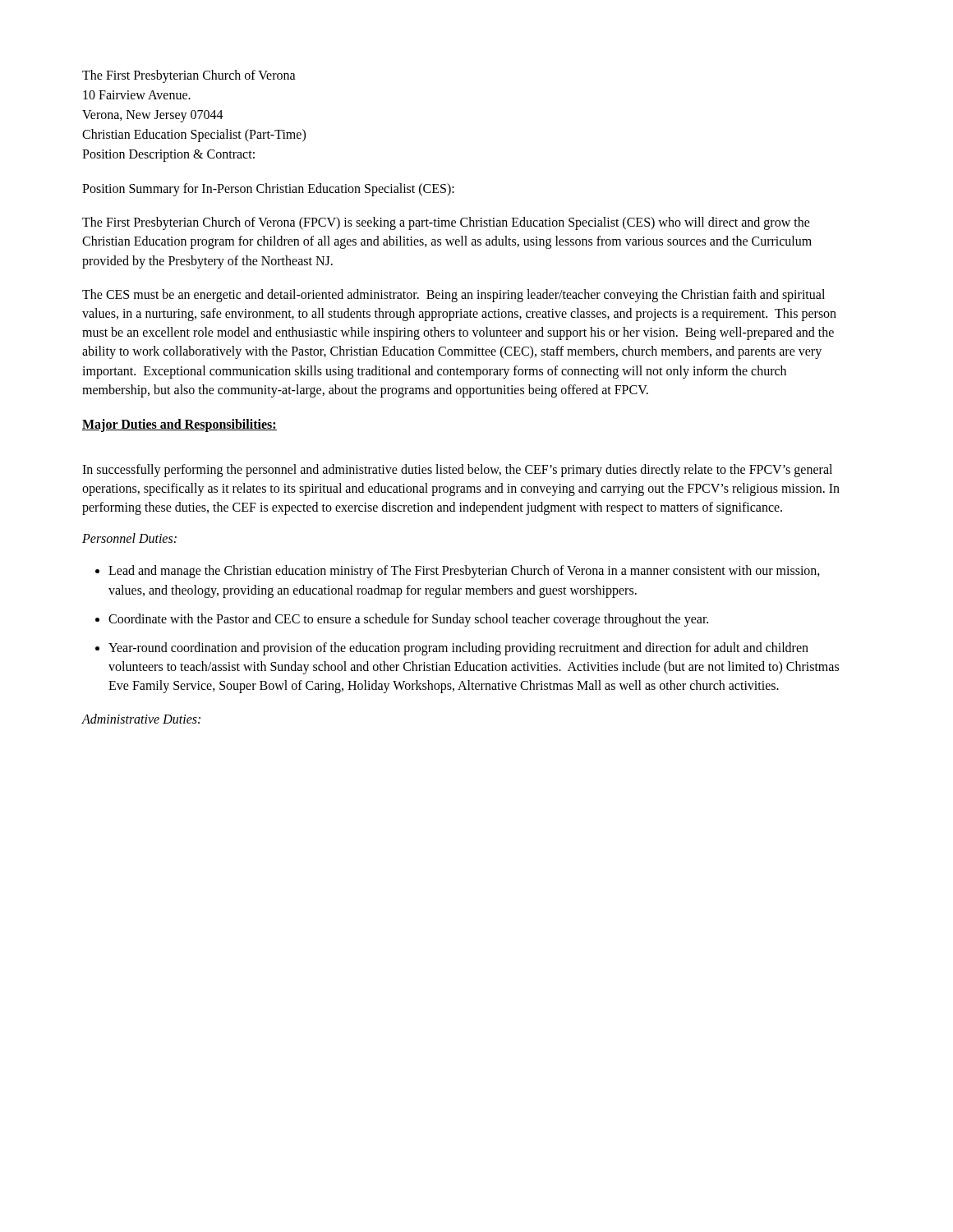Click on the region starting "Year-round coordination and provision of the education program"

tap(474, 667)
